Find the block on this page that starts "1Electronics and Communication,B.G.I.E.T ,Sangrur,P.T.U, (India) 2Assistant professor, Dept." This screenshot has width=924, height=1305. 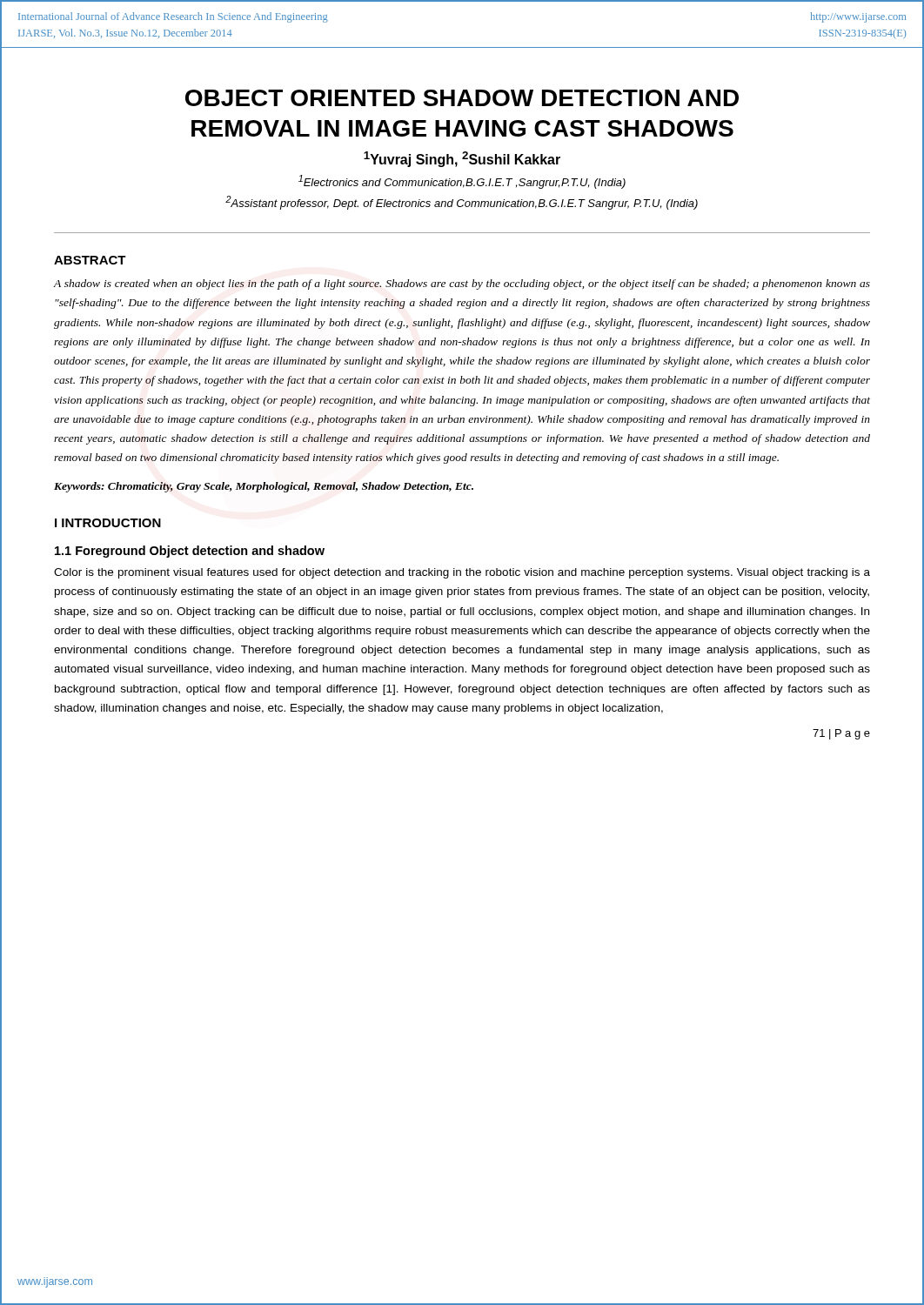(x=462, y=192)
